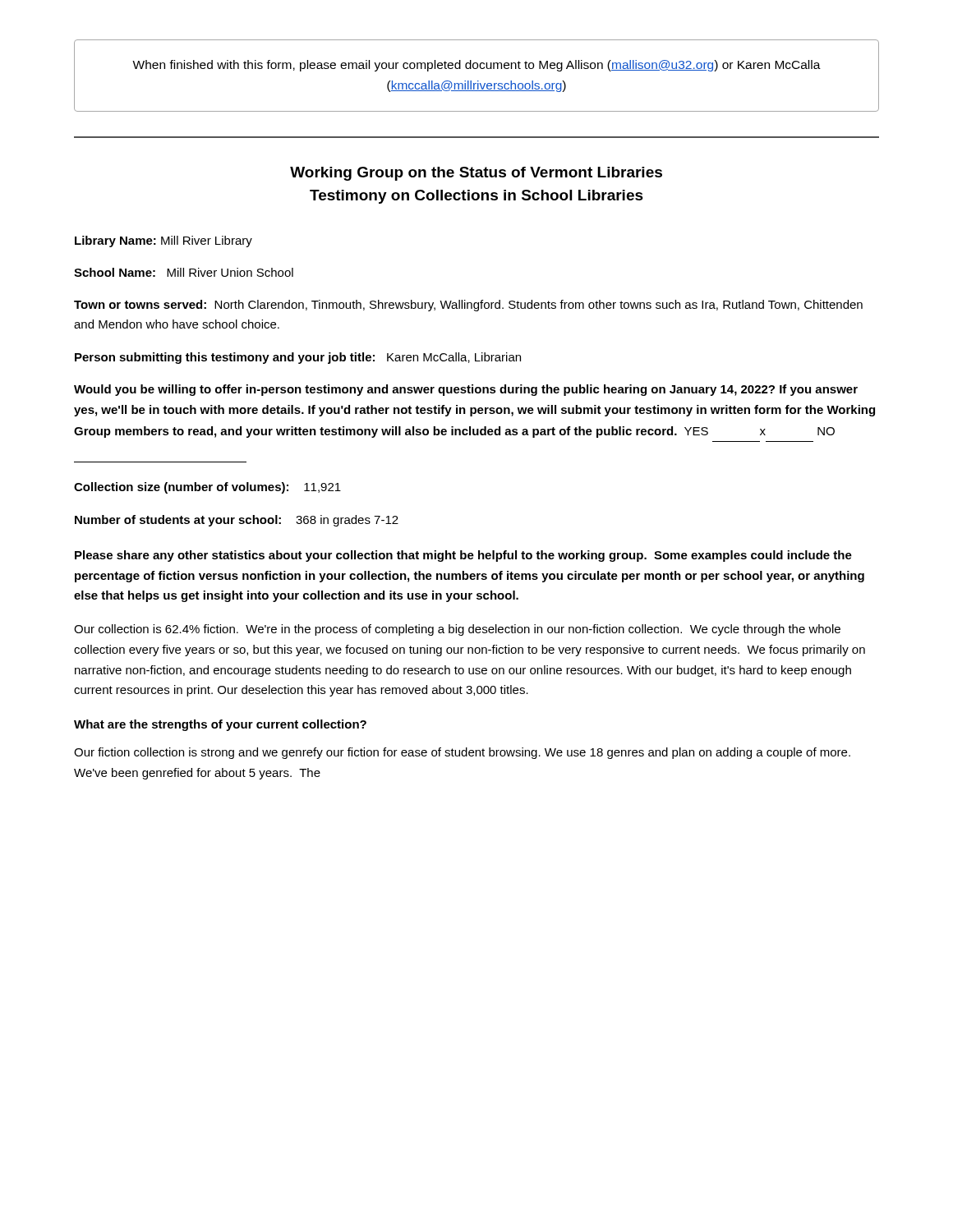This screenshot has height=1232, width=953.
Task: Point to the block starting "Person submitting this testimony and your job"
Action: [298, 357]
